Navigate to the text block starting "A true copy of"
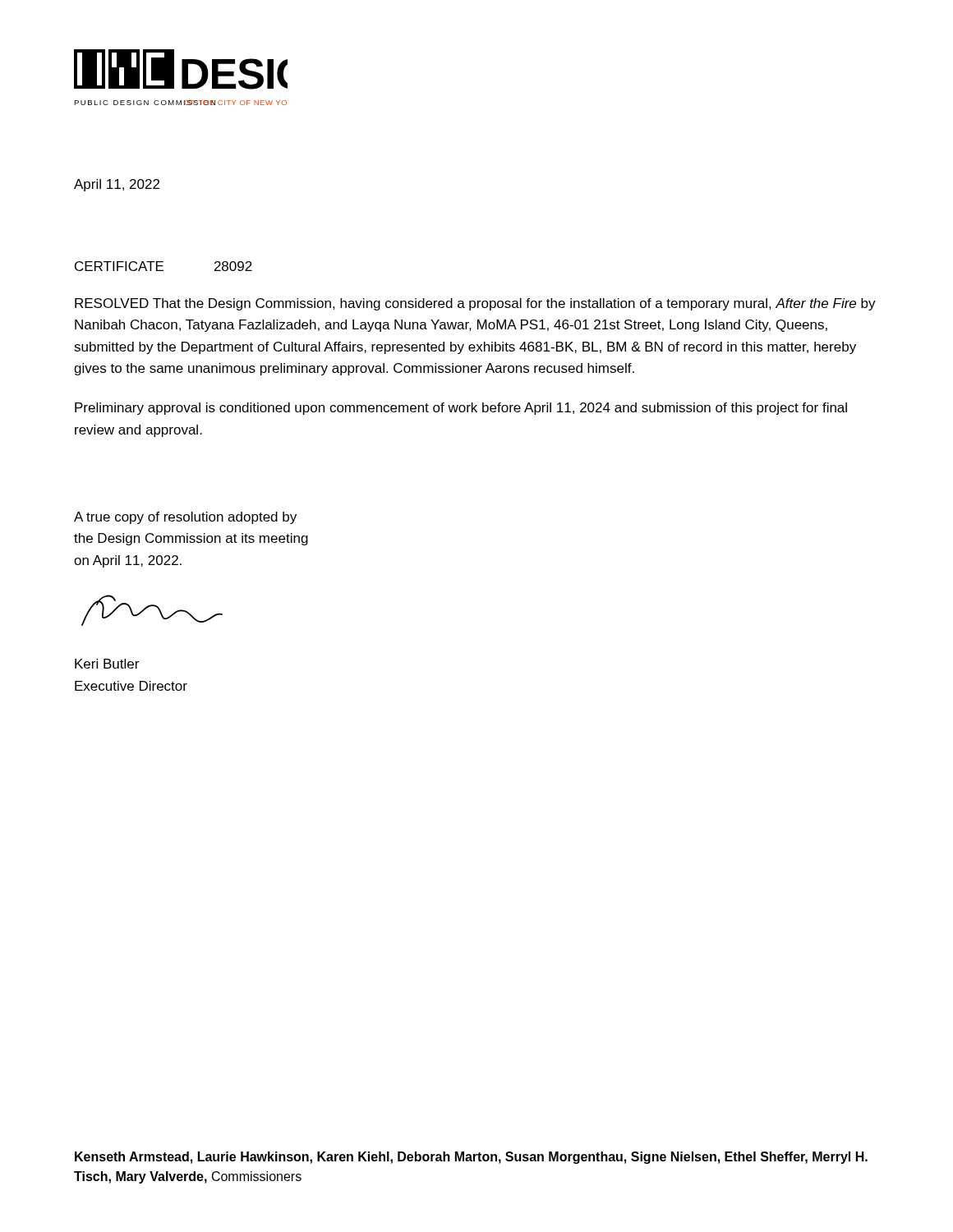Viewport: 953px width, 1232px height. [x=191, y=539]
